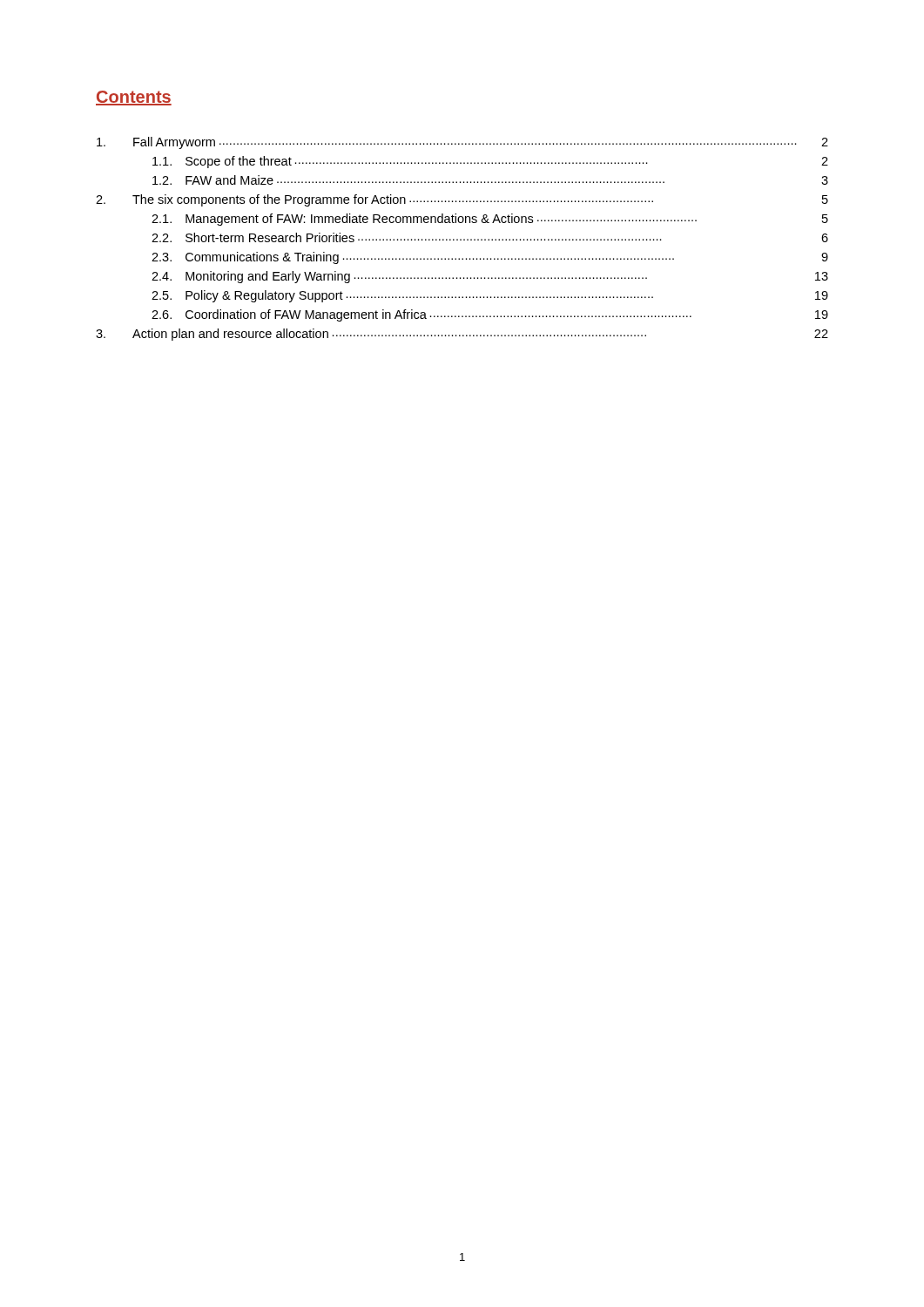This screenshot has height=1307, width=924.
Task: Where is the passage that starts "2.4. Monitoring and Early"?
Action: click(462, 275)
